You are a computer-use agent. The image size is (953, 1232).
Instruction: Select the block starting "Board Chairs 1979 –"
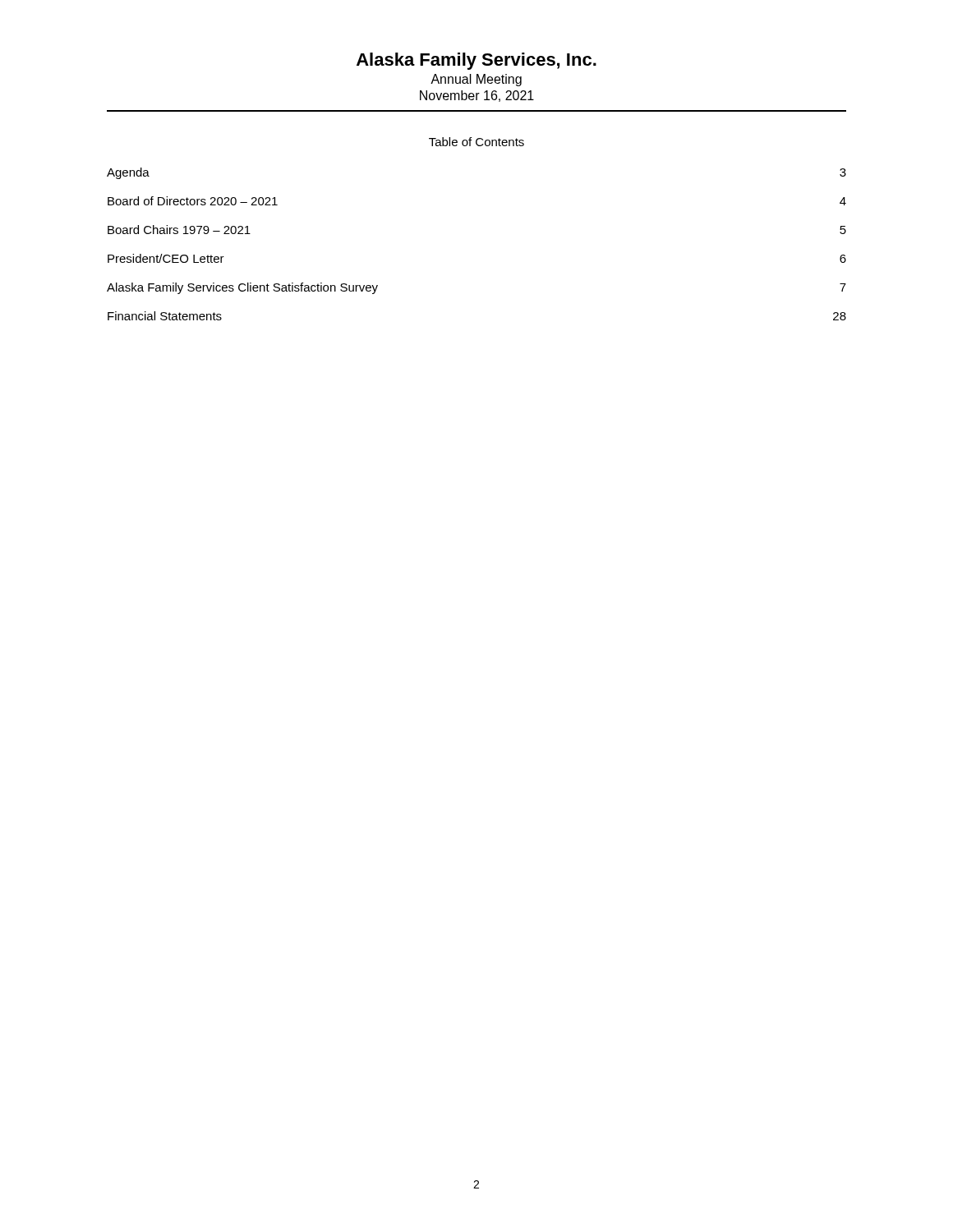(174, 230)
